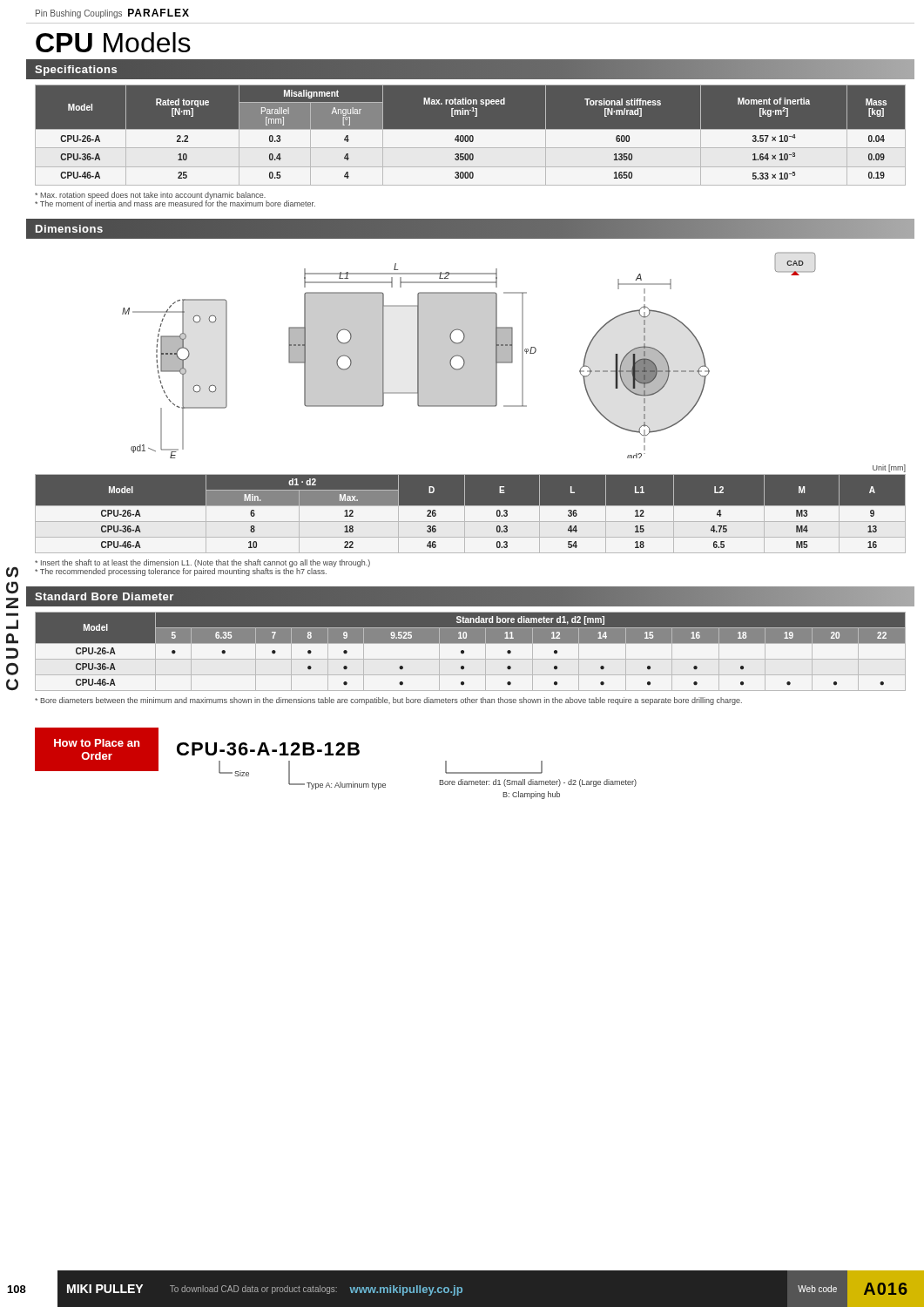Select the engineering diagram

[x=470, y=354]
